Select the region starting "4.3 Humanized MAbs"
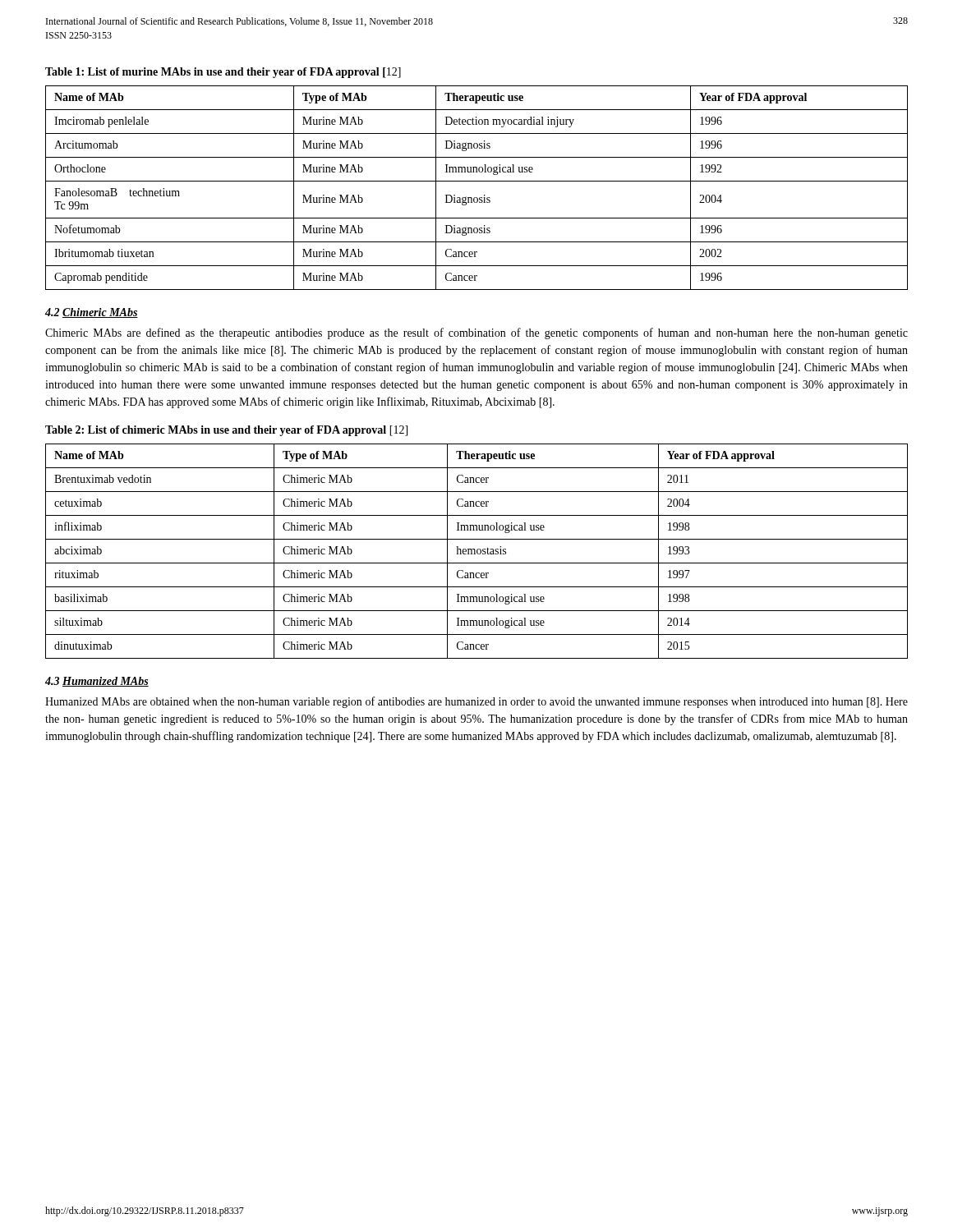The image size is (953, 1232). (97, 681)
